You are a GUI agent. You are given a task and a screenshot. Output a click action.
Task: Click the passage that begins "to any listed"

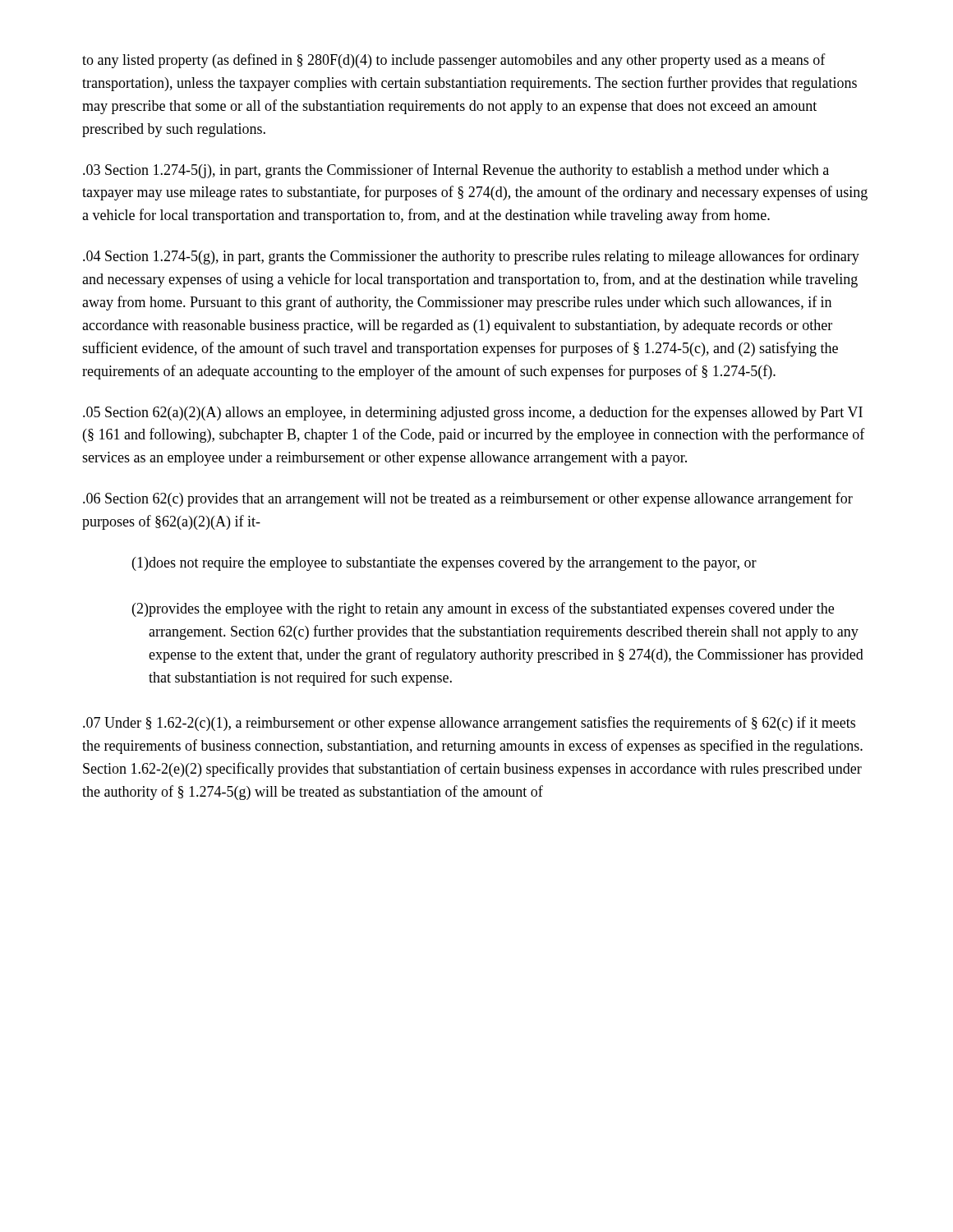tap(470, 94)
